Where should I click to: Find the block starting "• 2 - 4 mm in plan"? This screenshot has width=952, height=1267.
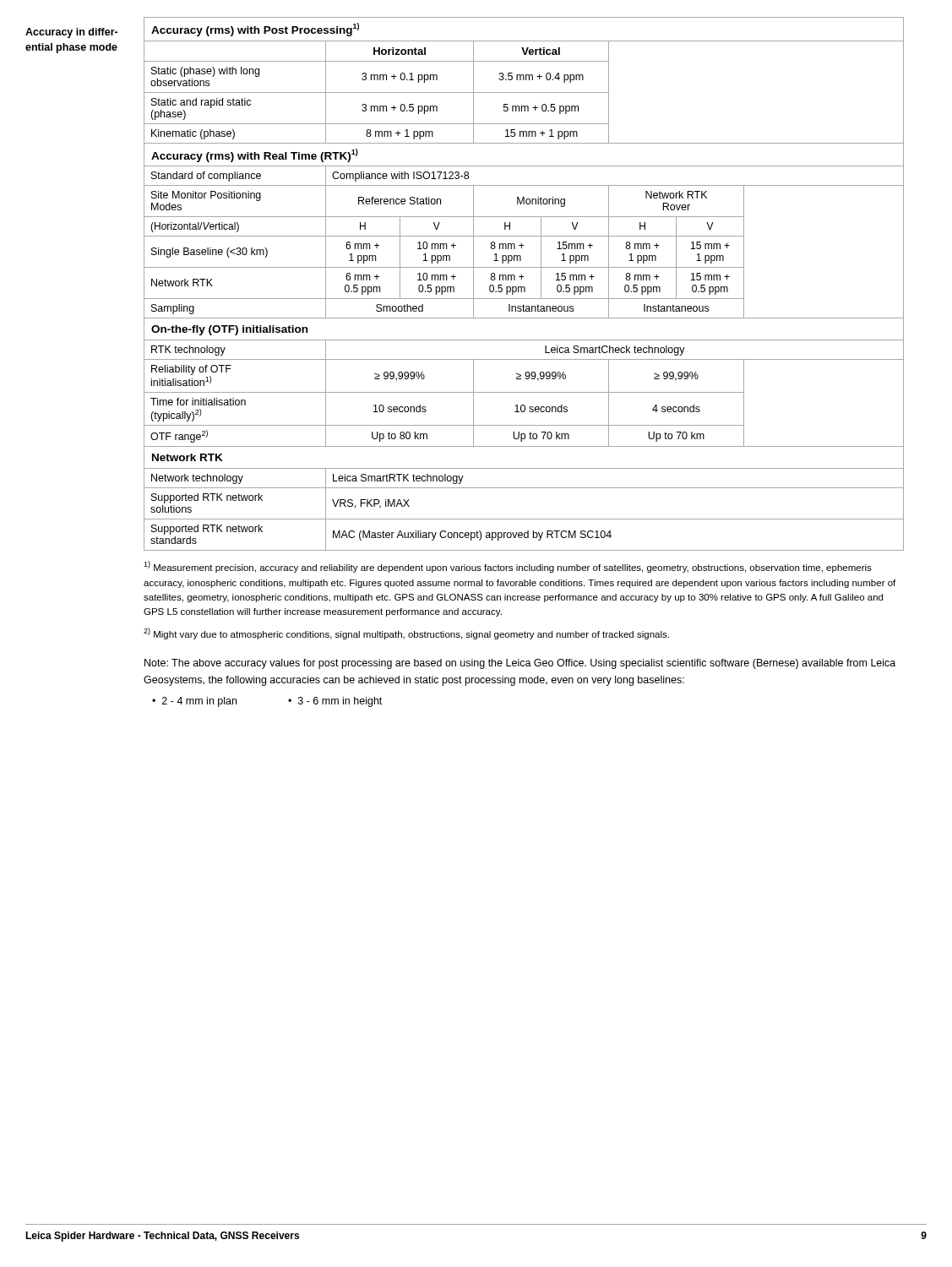[195, 701]
